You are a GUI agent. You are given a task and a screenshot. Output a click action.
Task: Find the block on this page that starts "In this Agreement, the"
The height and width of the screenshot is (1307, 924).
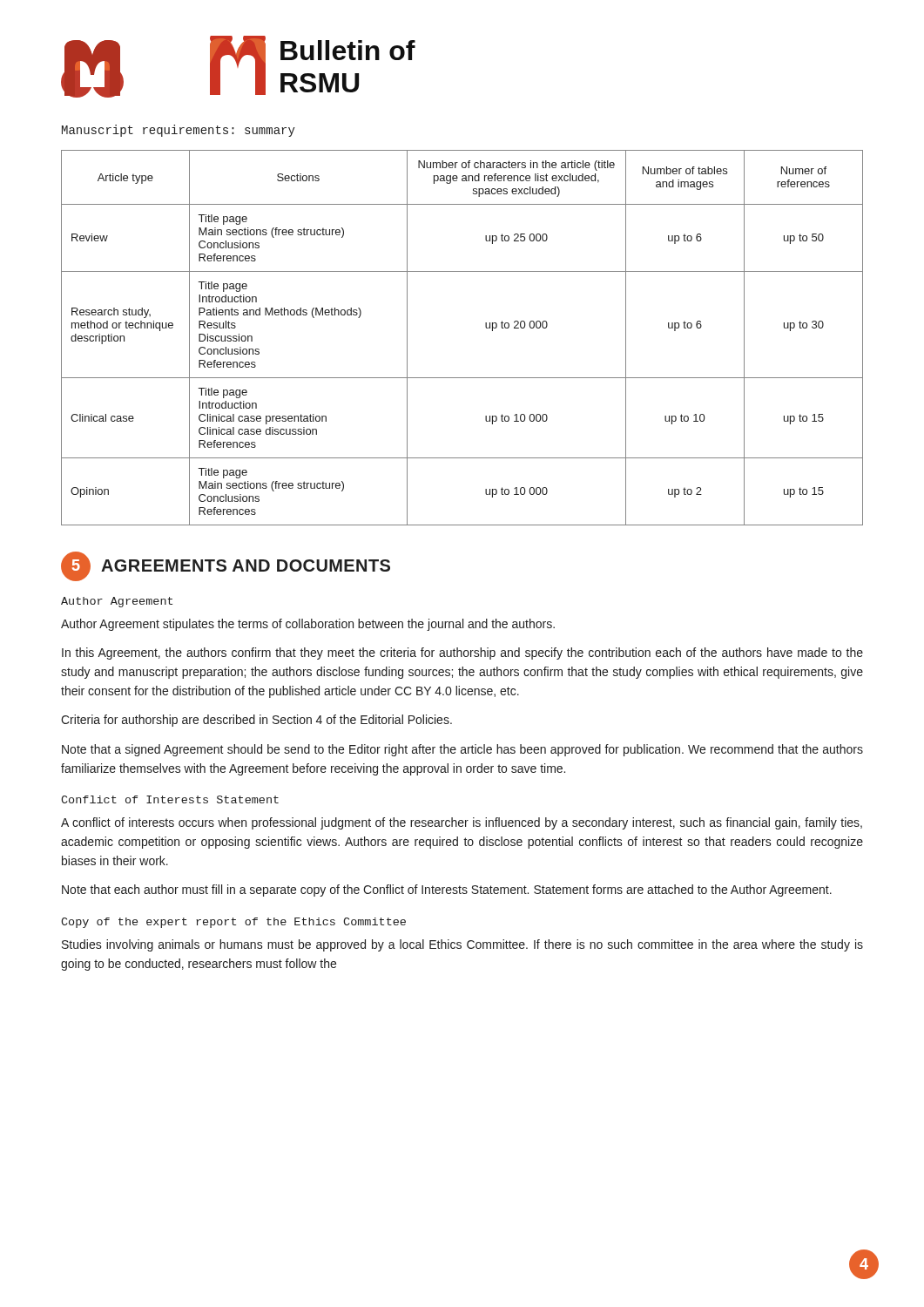pyautogui.click(x=462, y=672)
